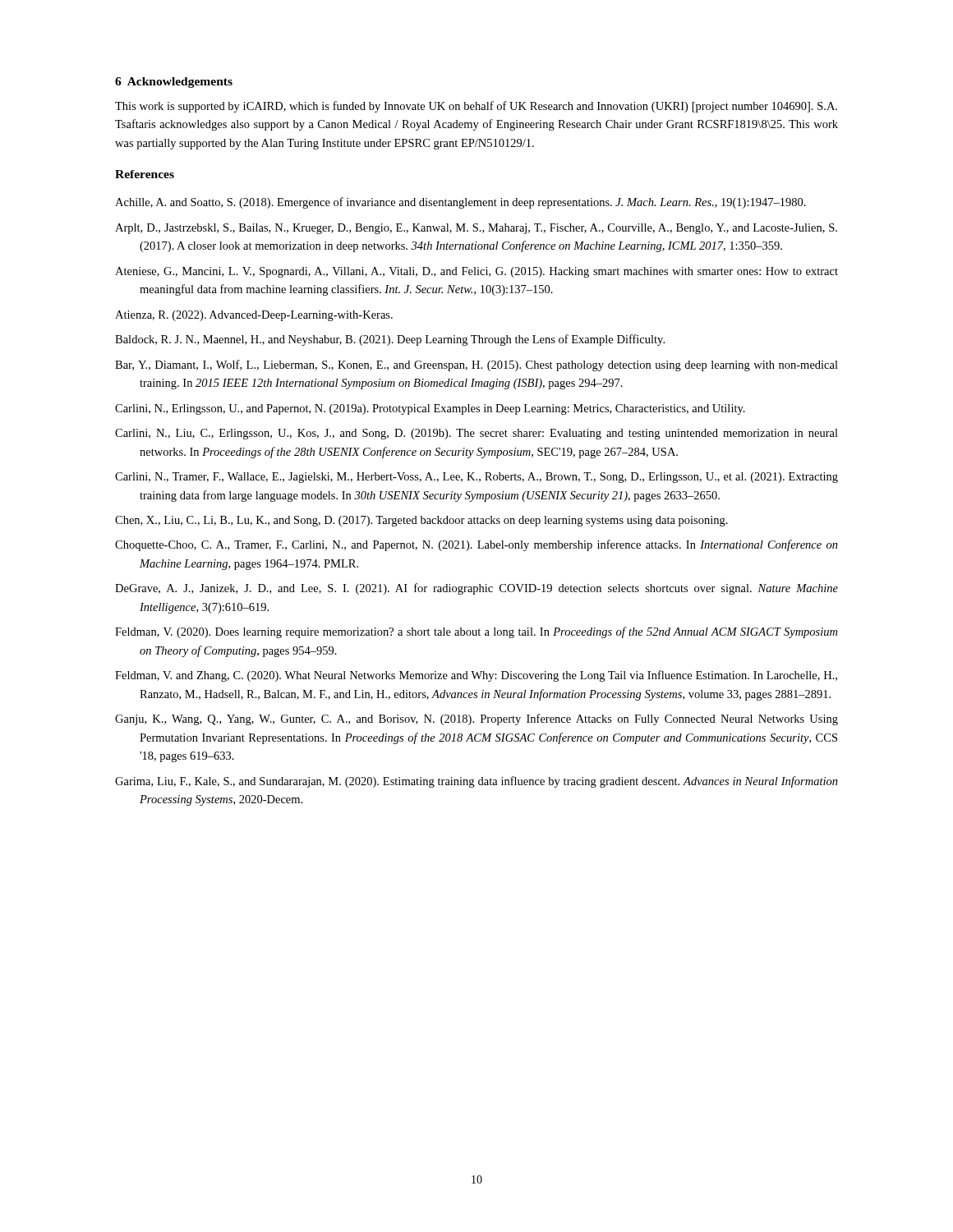
Task: Find the block on this page that starts "Arplt, D., Jastrzebskl, S.,"
Action: click(476, 237)
